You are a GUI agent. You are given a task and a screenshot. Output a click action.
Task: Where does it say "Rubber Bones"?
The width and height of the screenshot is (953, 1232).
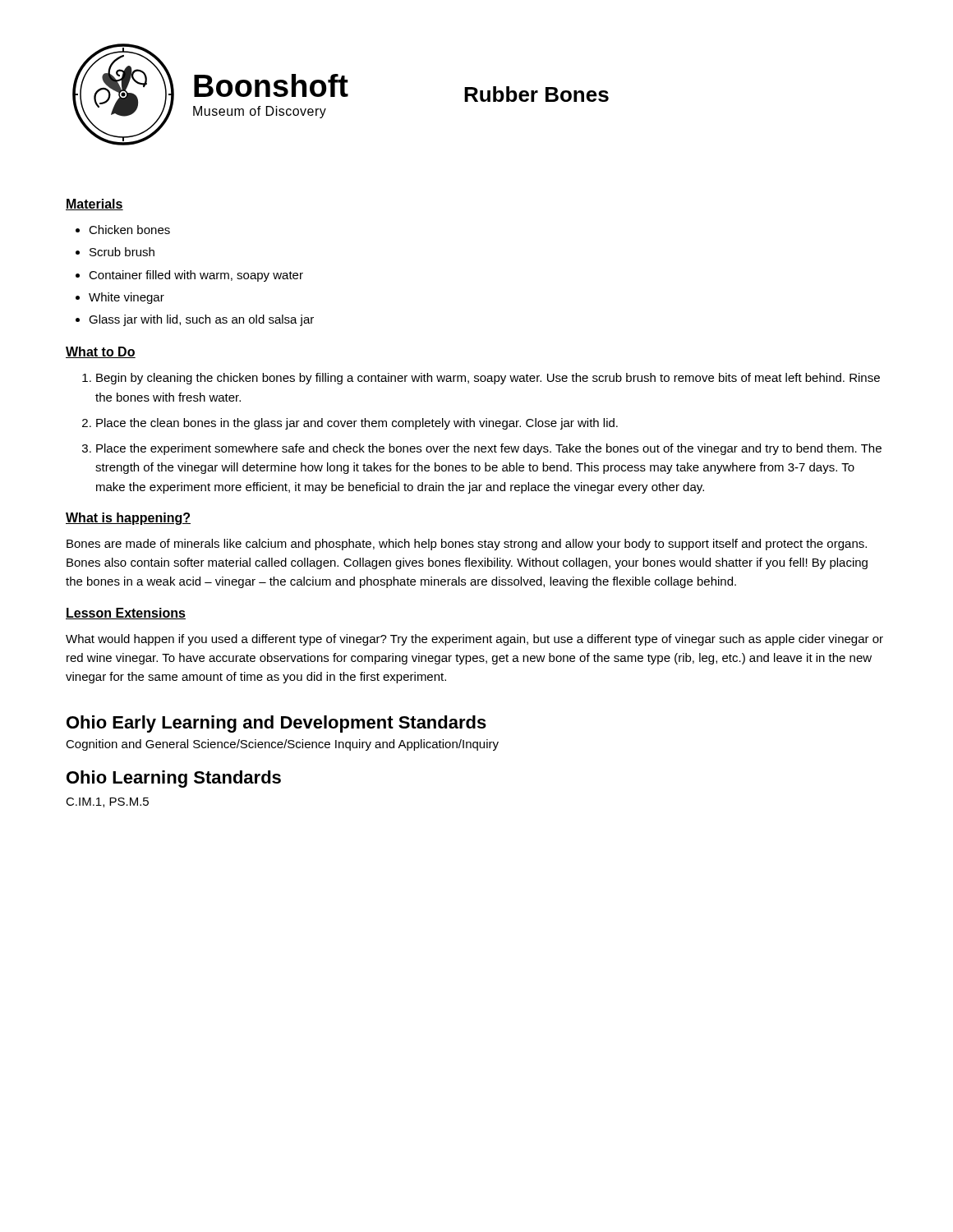pos(536,94)
